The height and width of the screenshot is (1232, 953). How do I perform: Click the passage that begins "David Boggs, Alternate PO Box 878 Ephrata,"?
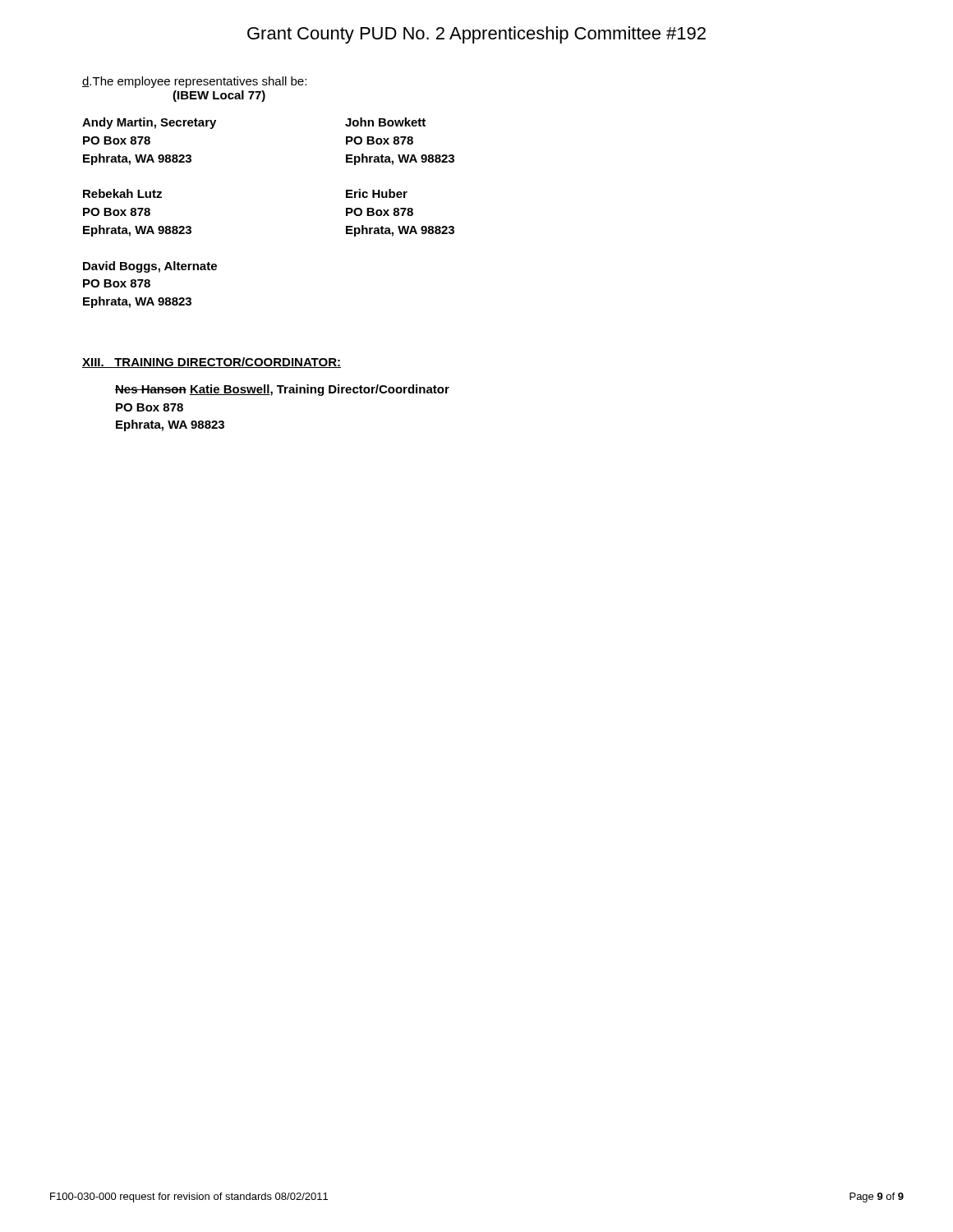[150, 267]
